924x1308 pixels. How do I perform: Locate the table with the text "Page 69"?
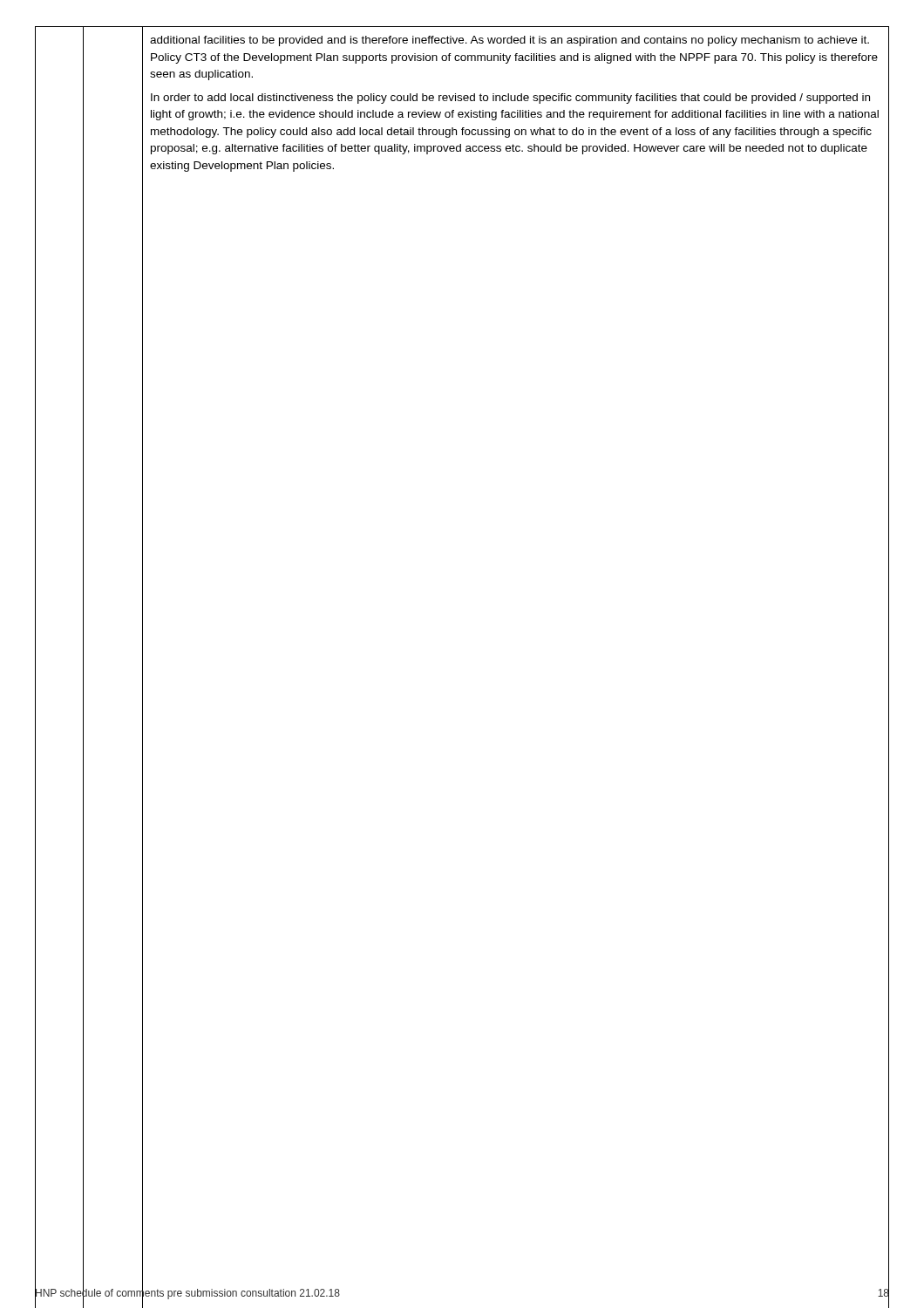(462, 667)
